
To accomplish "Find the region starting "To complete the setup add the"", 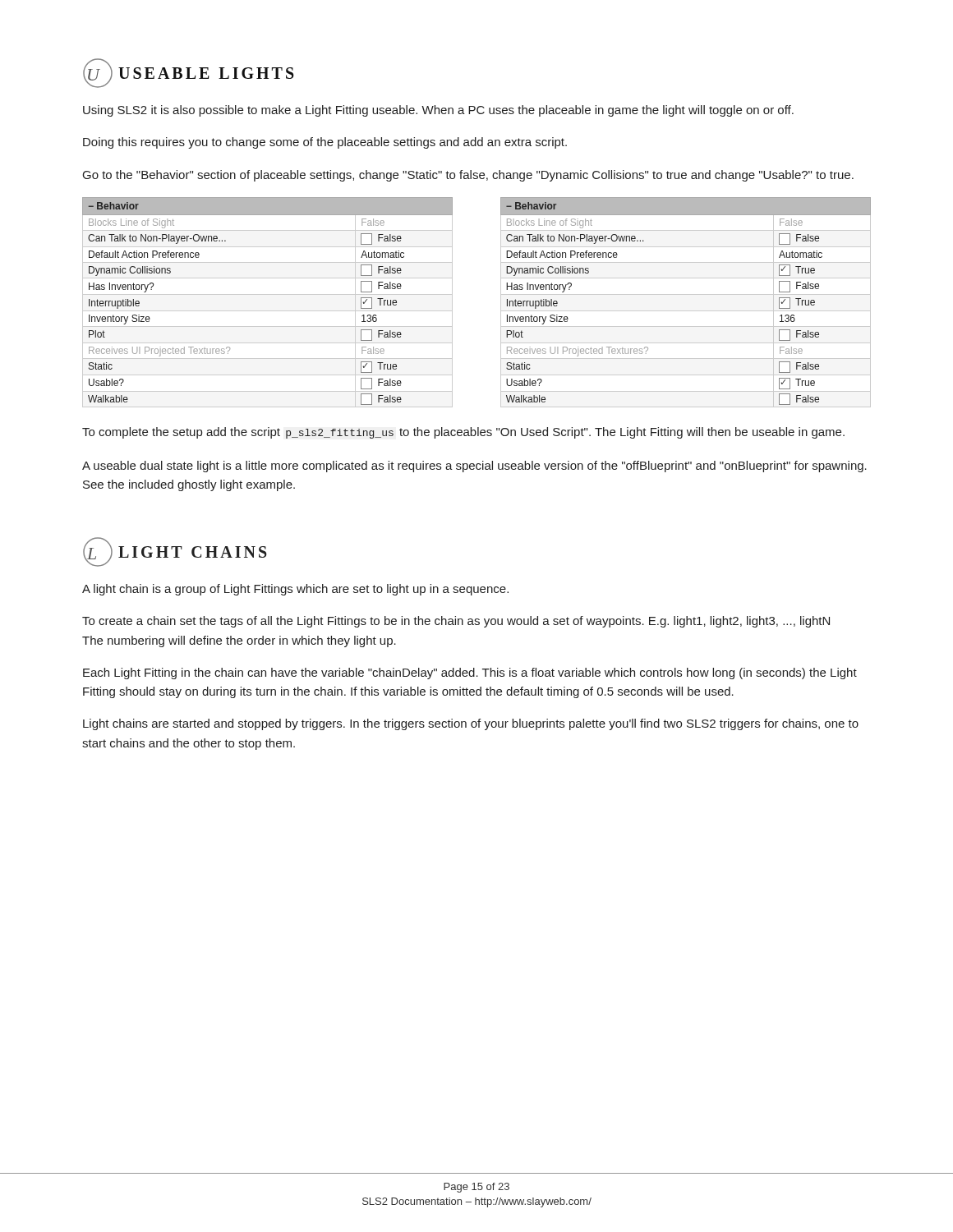I will click(464, 432).
